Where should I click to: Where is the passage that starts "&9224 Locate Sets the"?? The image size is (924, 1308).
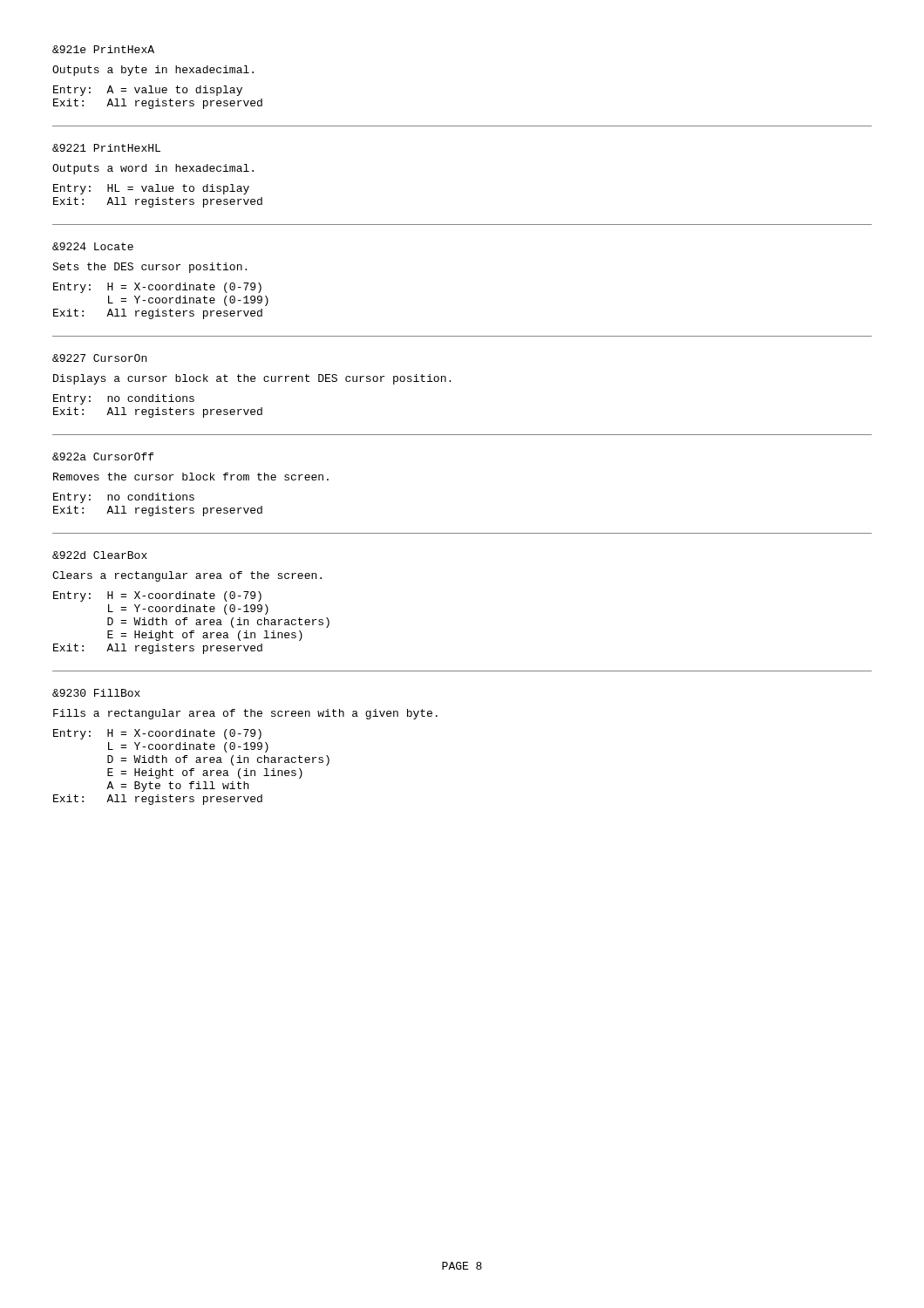coord(93,246)
